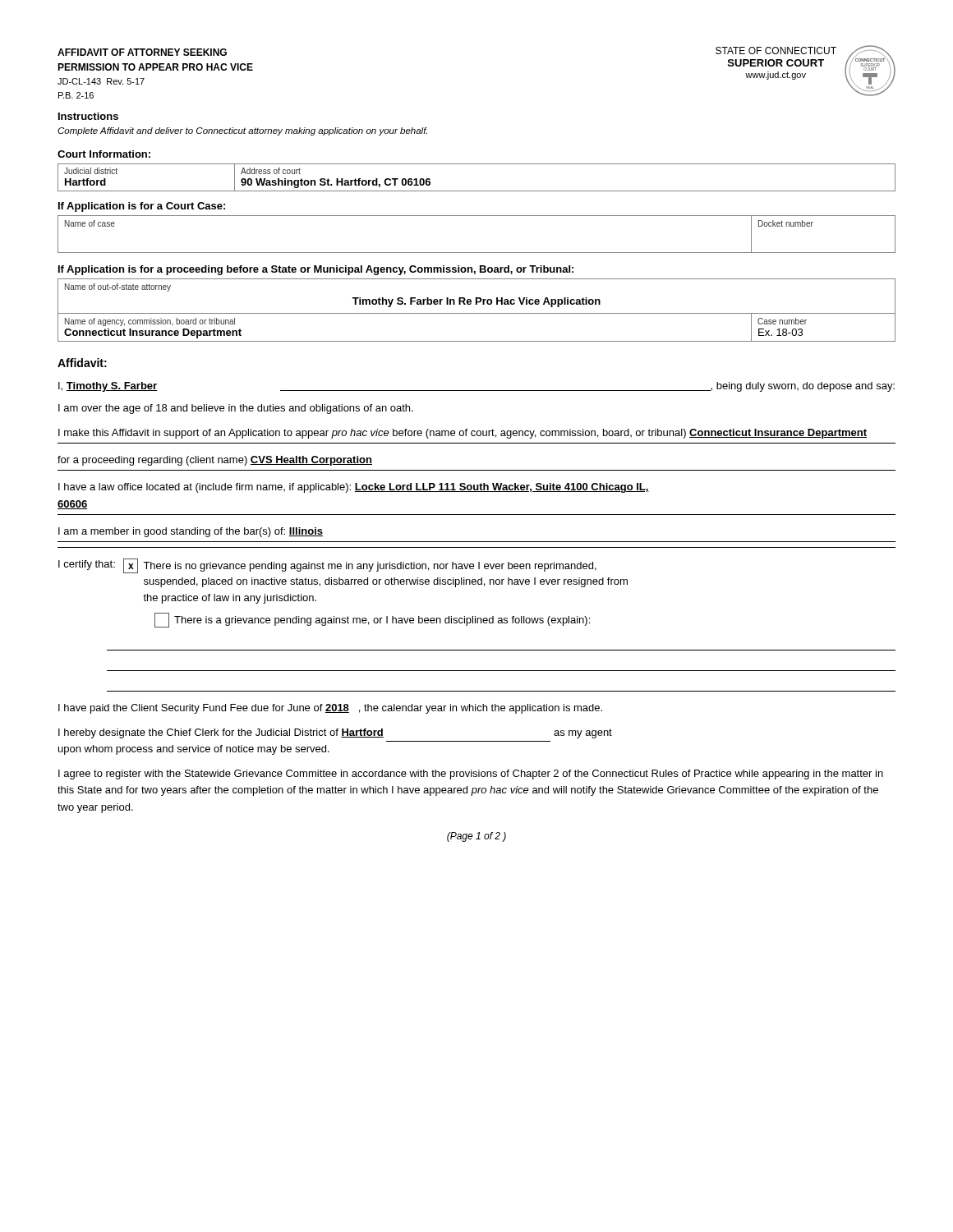This screenshot has width=953, height=1232.
Task: Select the table that reads "Name of case"
Action: pos(476,234)
